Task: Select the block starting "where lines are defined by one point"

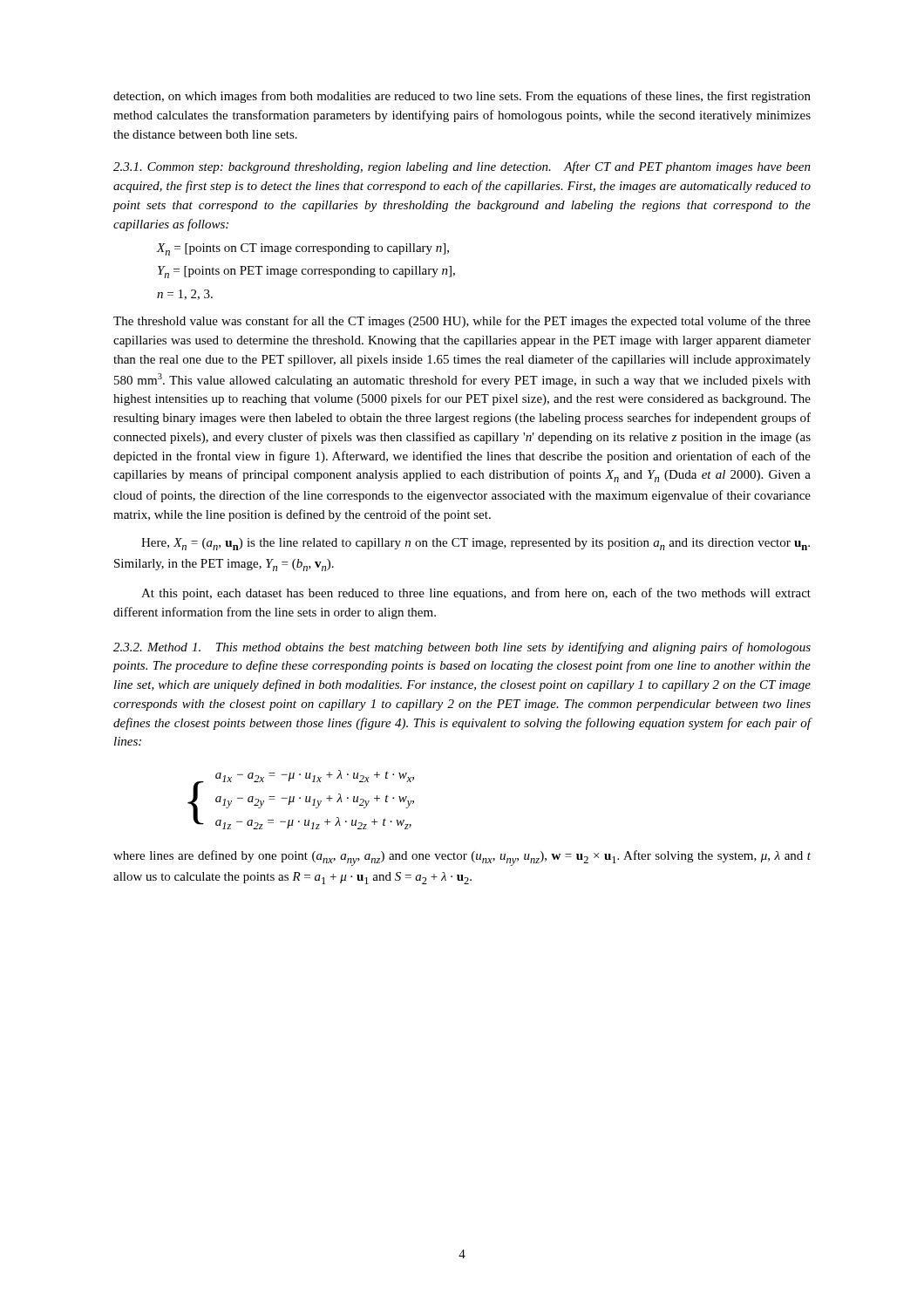Action: pyautogui.click(x=462, y=868)
